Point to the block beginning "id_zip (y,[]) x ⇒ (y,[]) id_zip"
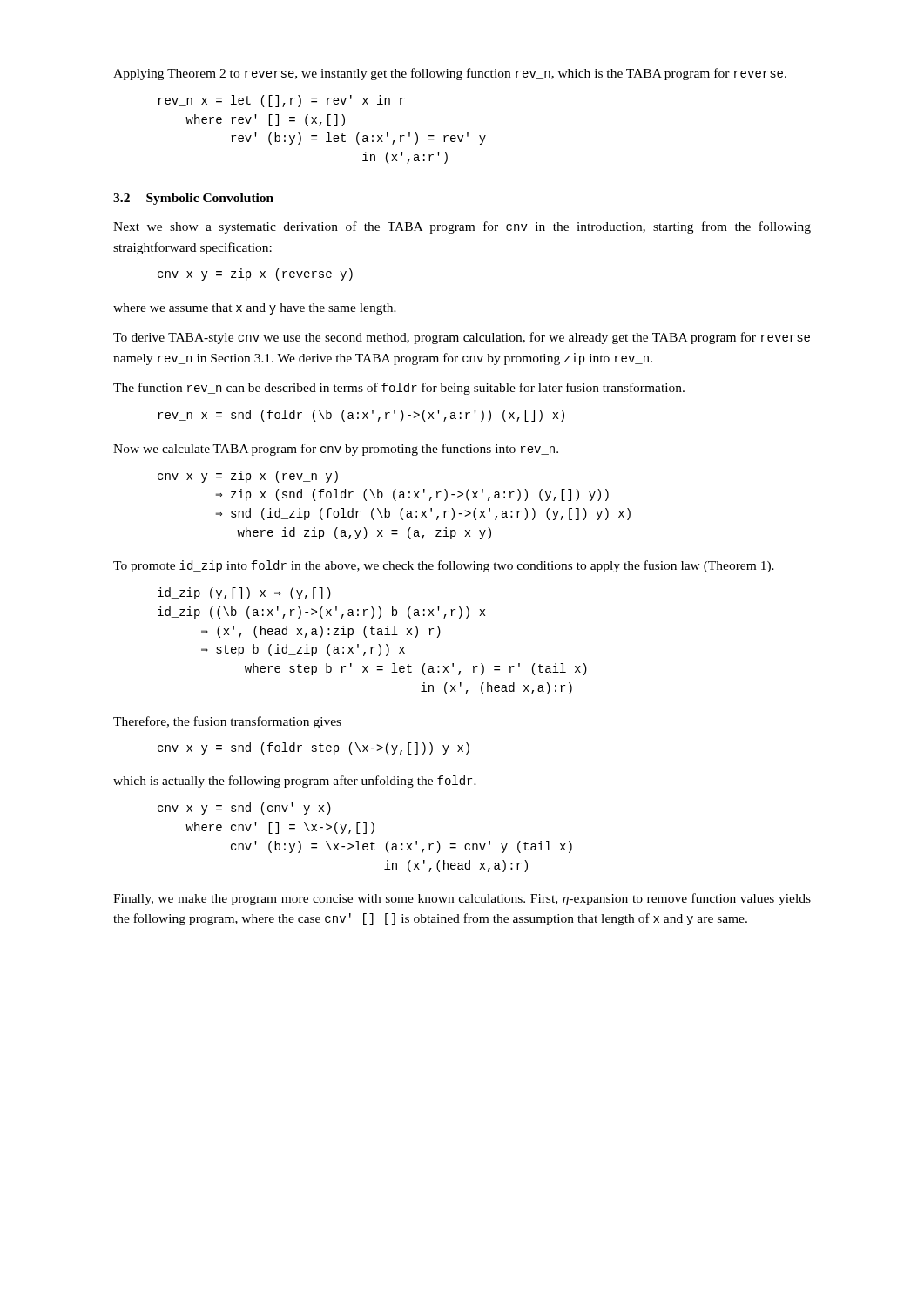Viewport: 924px width, 1307px height. point(244,593)
